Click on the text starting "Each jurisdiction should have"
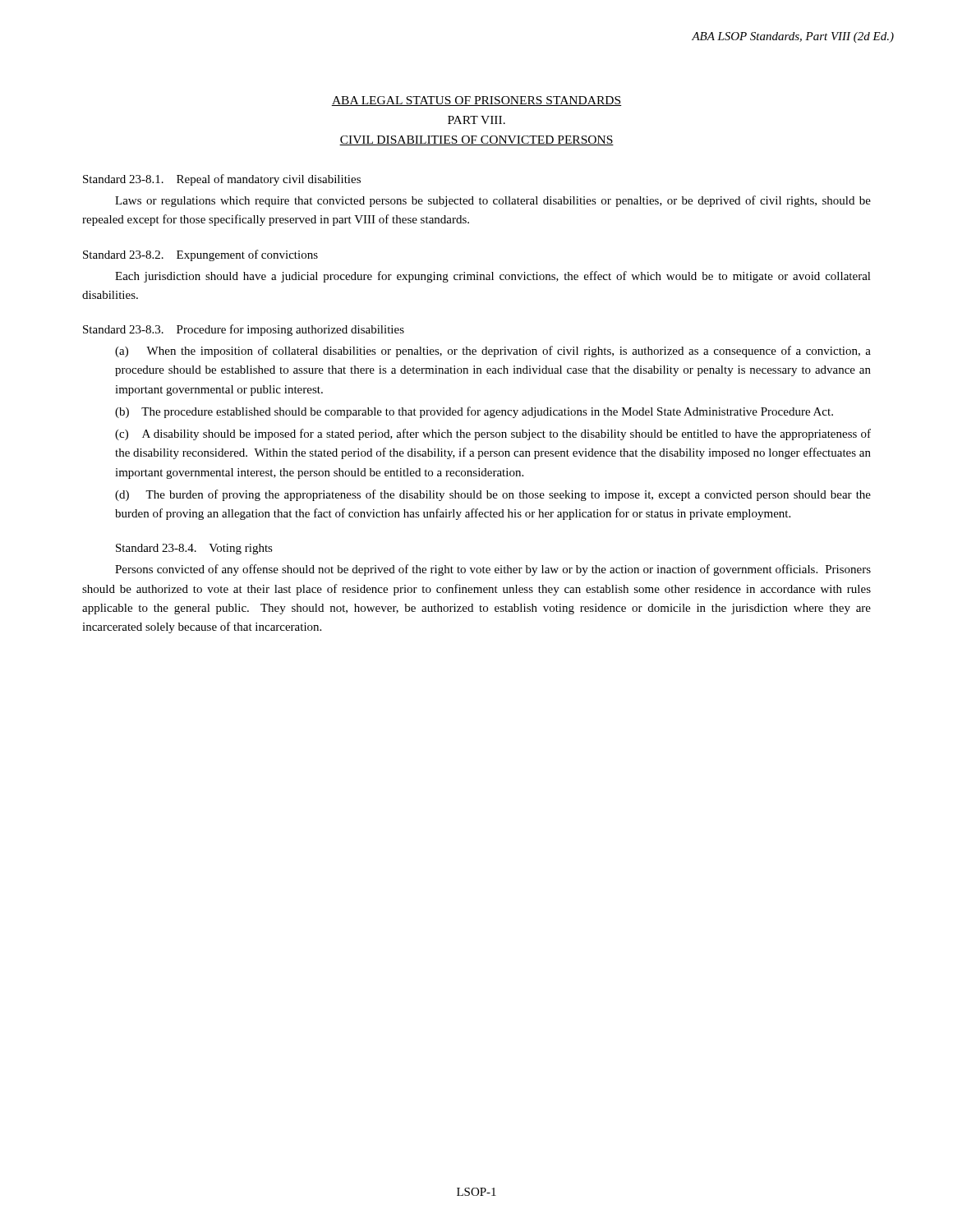The height and width of the screenshot is (1232, 953). pos(476,285)
